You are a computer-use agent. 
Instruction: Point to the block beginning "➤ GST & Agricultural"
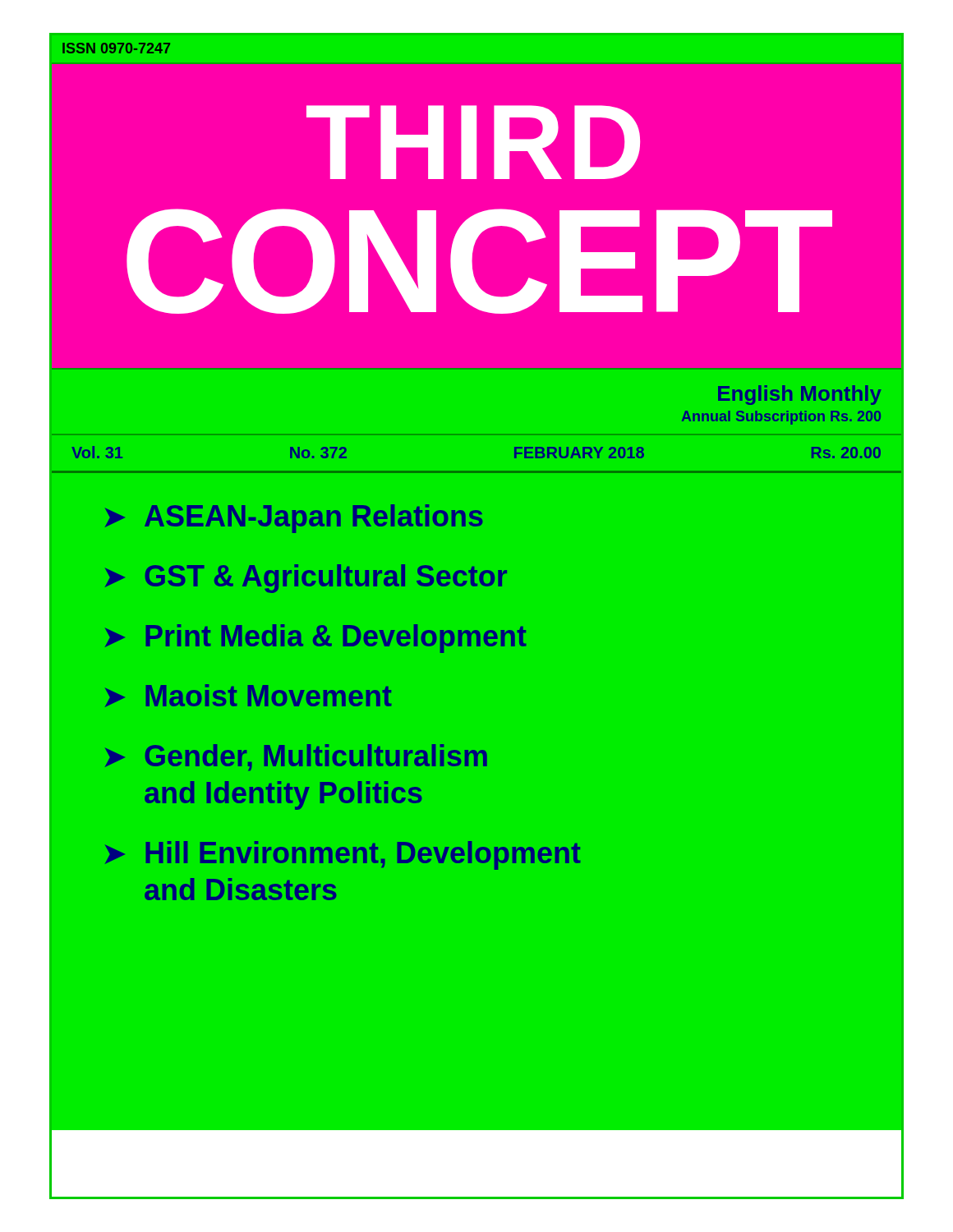(x=304, y=576)
